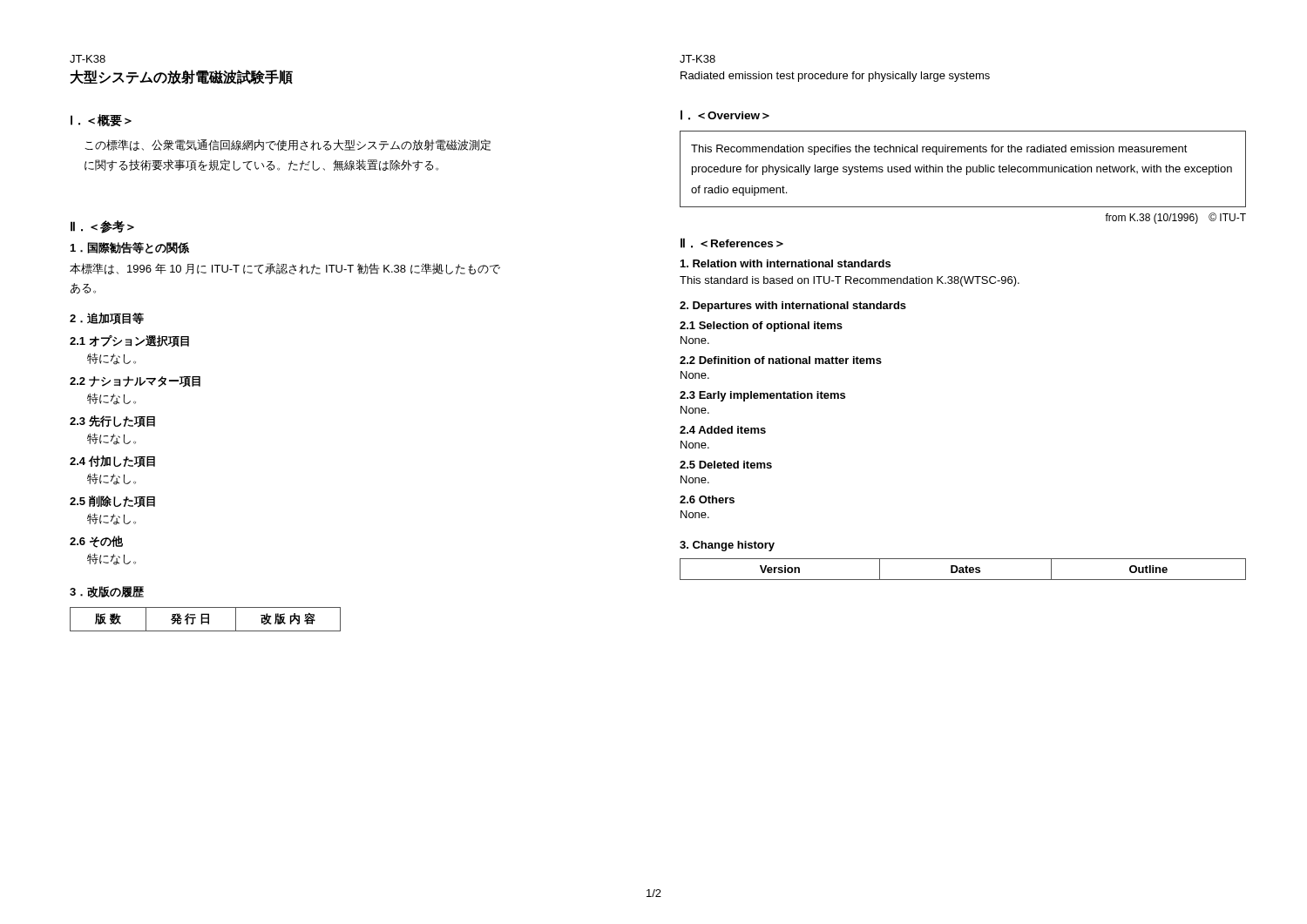
Task: Find the passage starting "本標準は、1996 年 10 月に ITU-T にて承認された ITU-T 勧告"
Action: click(285, 278)
